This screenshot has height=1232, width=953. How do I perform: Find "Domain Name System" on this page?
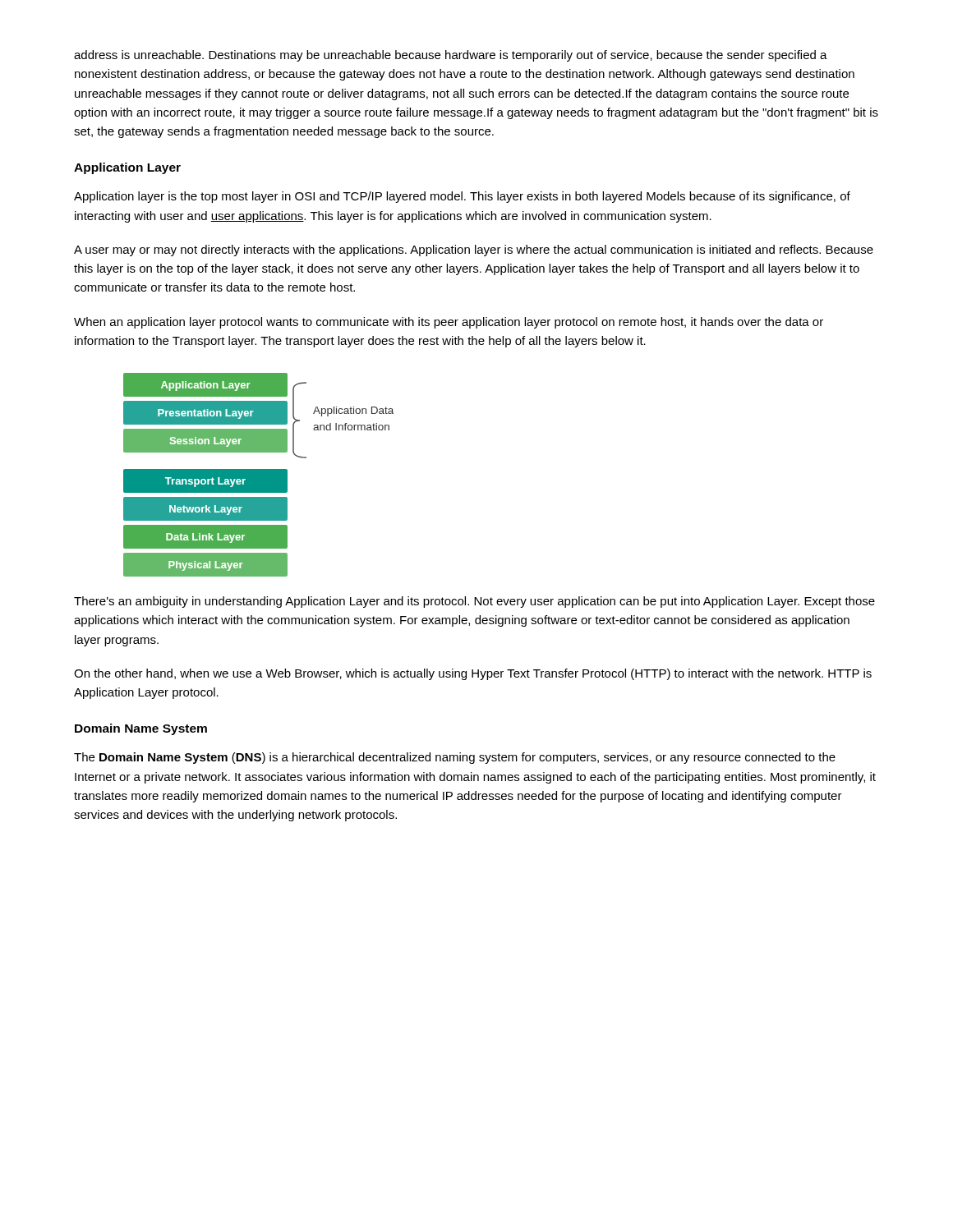141,728
